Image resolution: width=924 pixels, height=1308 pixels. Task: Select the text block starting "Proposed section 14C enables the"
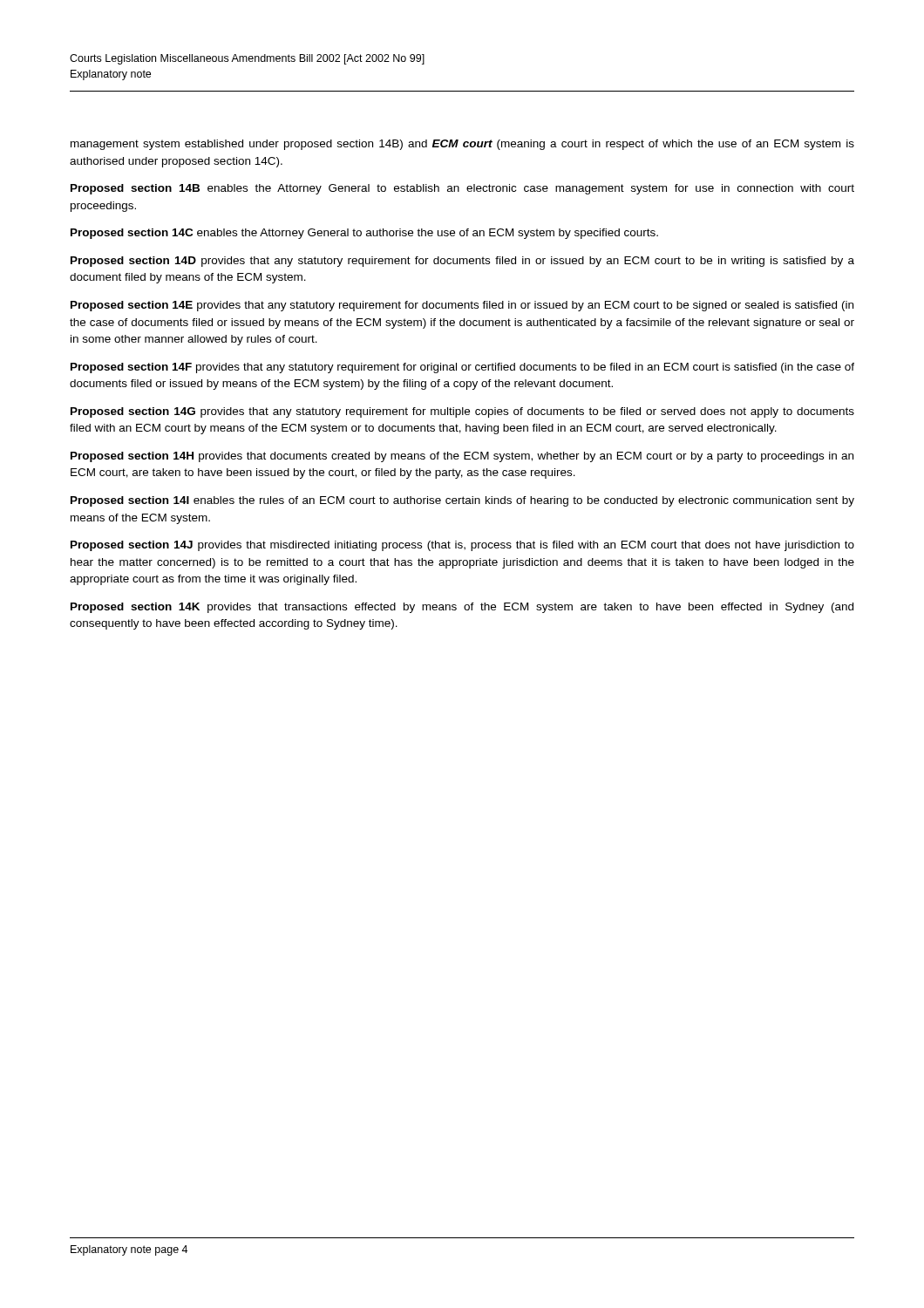click(364, 233)
